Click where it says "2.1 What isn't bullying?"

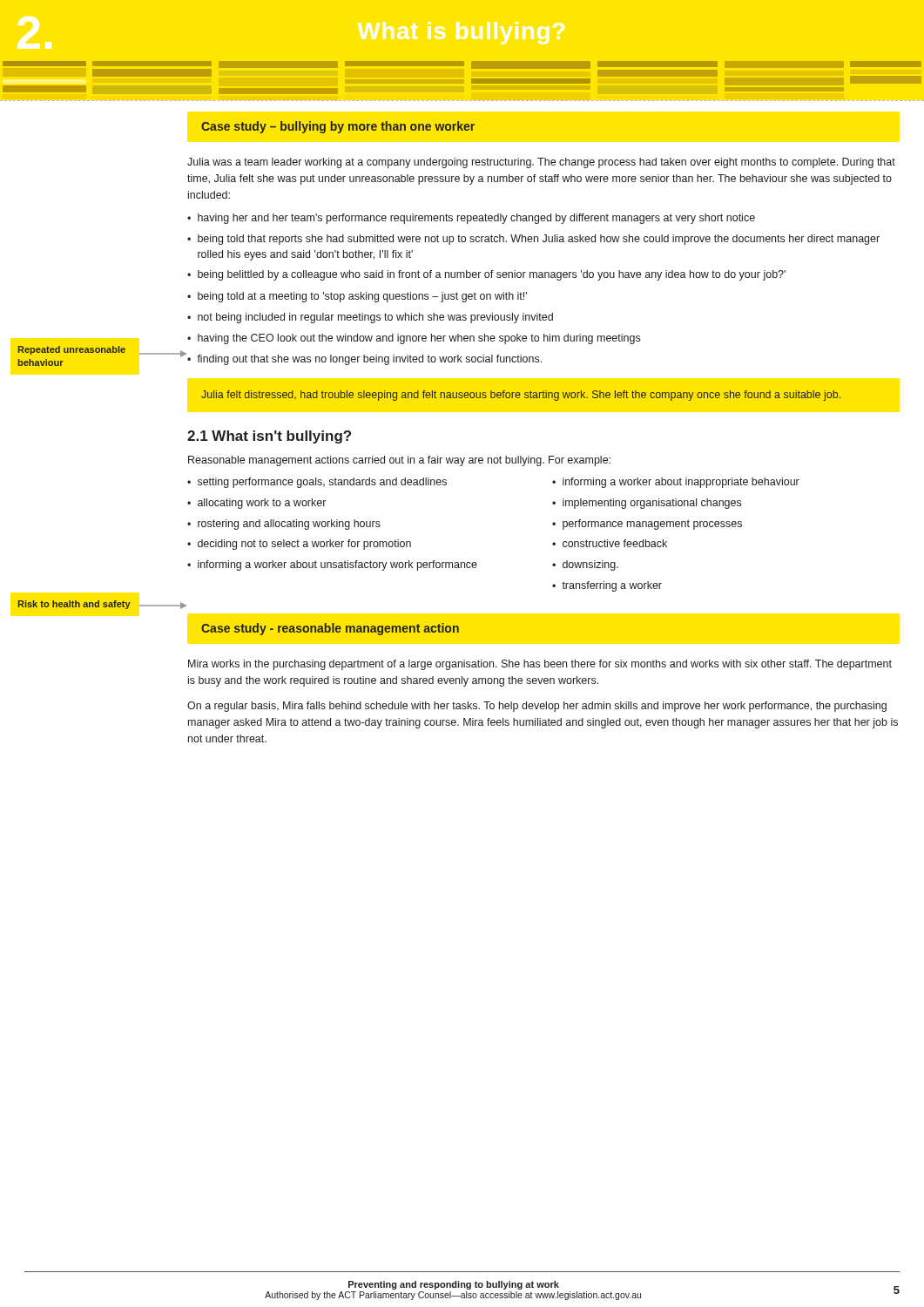pyautogui.click(x=270, y=436)
